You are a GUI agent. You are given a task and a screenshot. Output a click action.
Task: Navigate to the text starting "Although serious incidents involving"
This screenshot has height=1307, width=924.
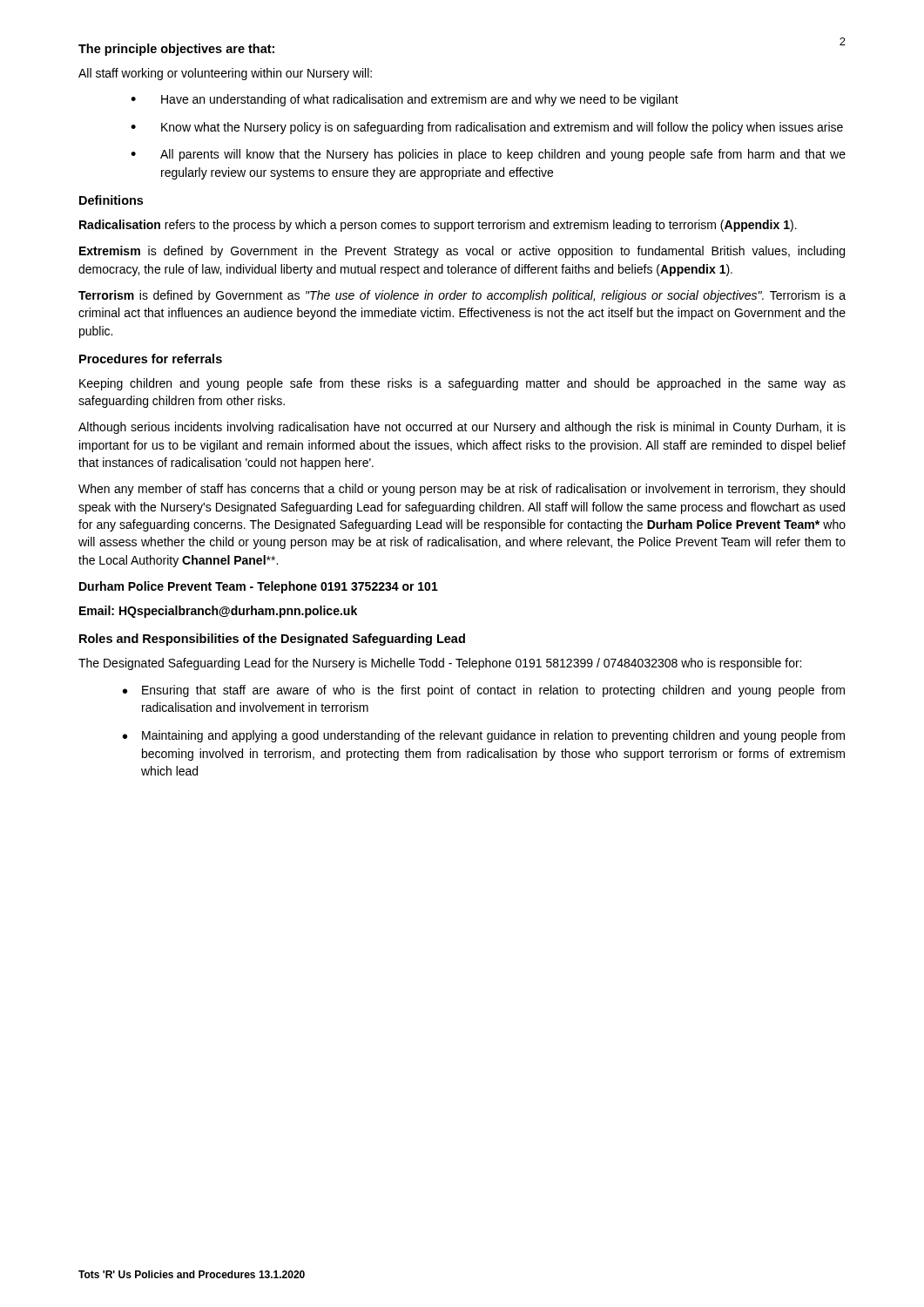462,445
